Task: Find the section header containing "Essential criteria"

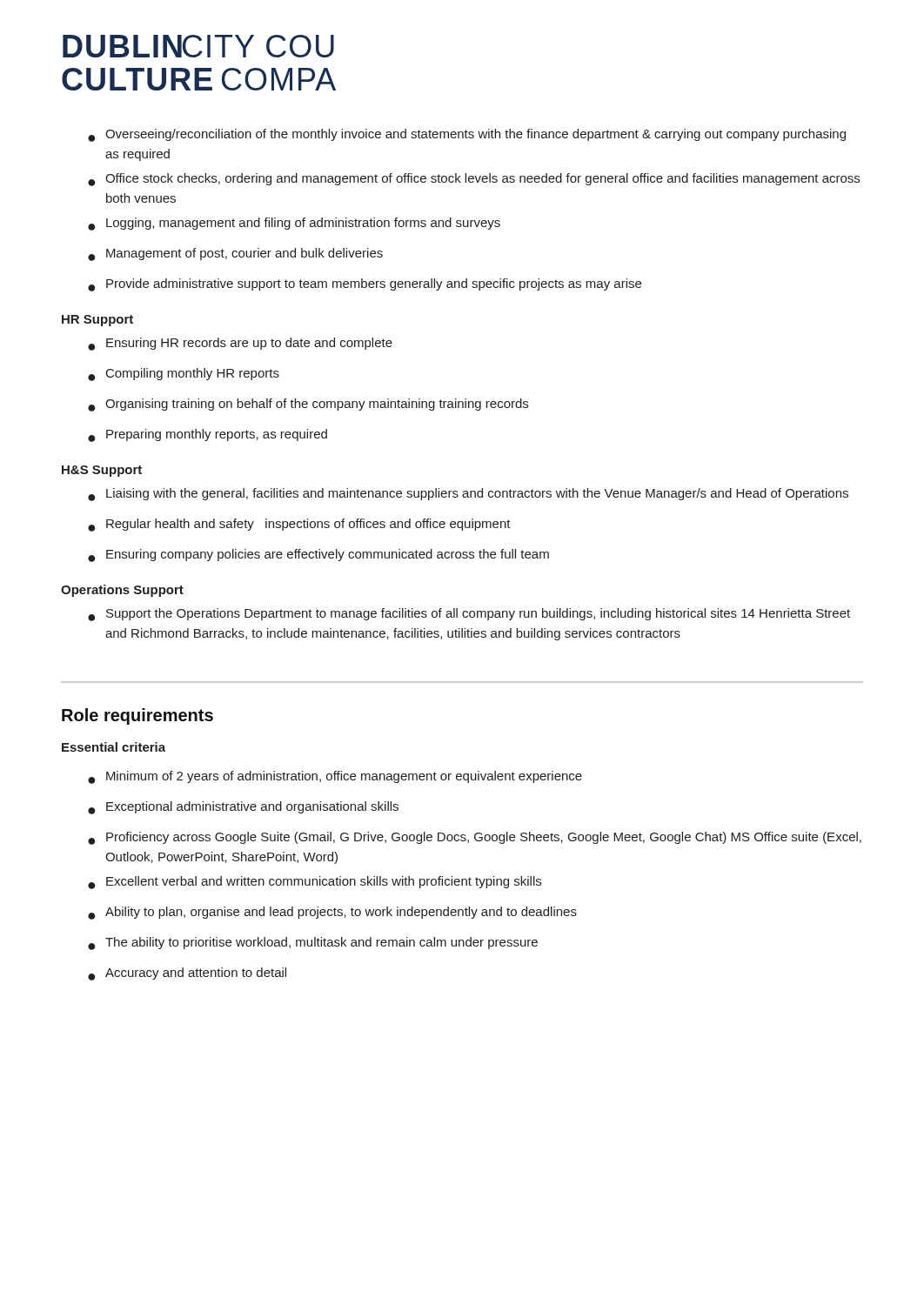Action: pos(113,747)
